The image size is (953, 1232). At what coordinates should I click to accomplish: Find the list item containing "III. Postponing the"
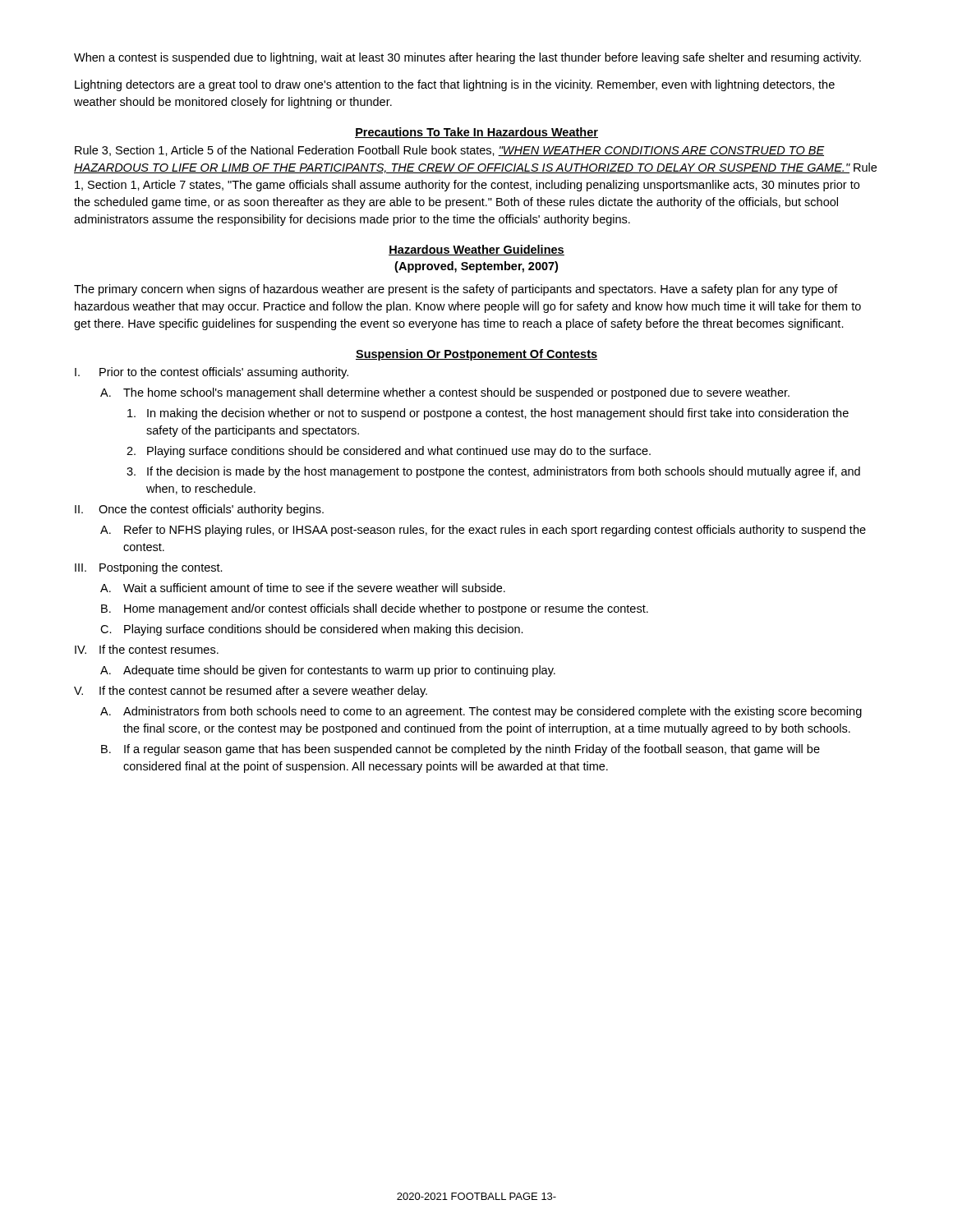click(x=149, y=568)
